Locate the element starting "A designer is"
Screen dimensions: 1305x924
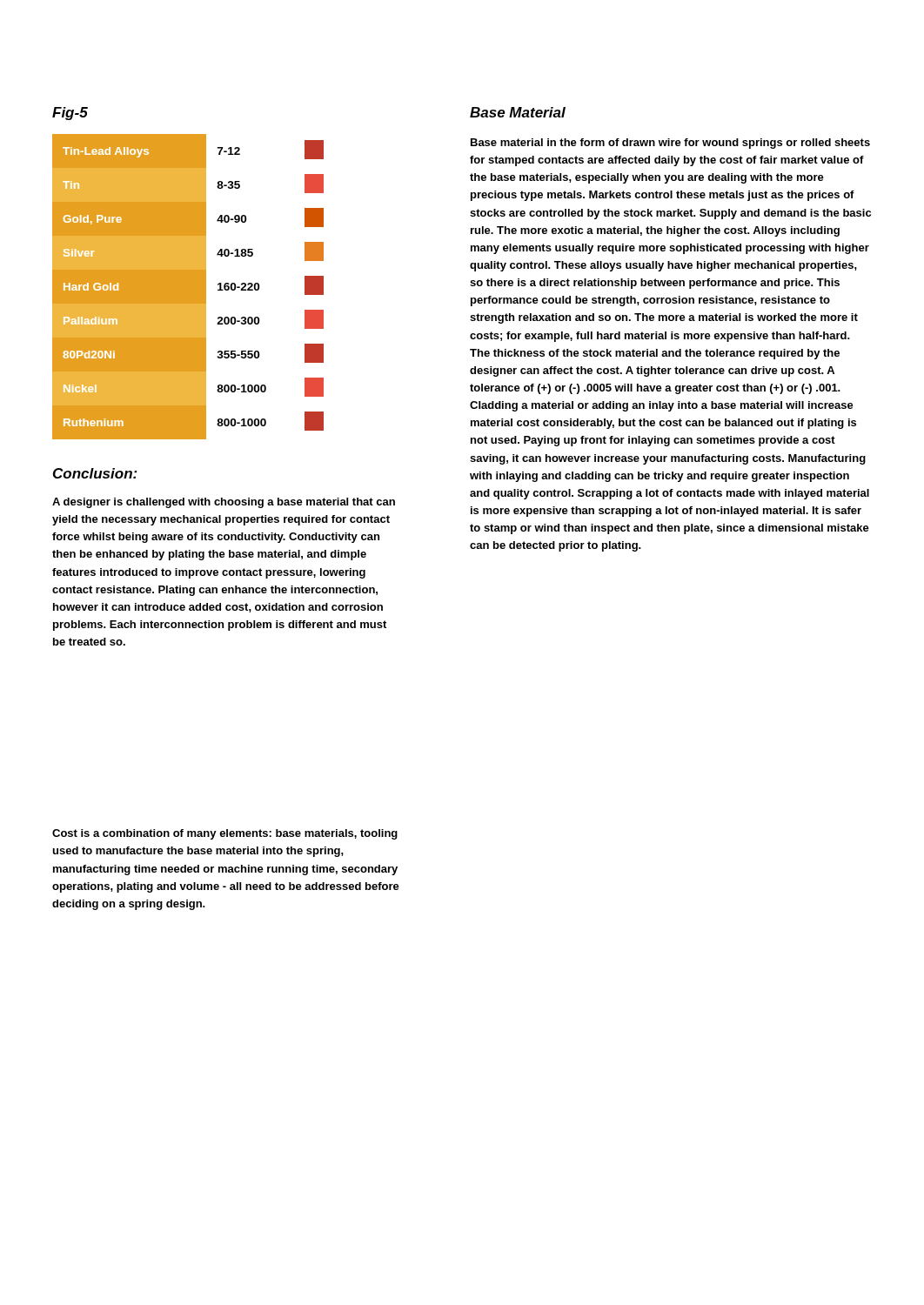(x=224, y=572)
